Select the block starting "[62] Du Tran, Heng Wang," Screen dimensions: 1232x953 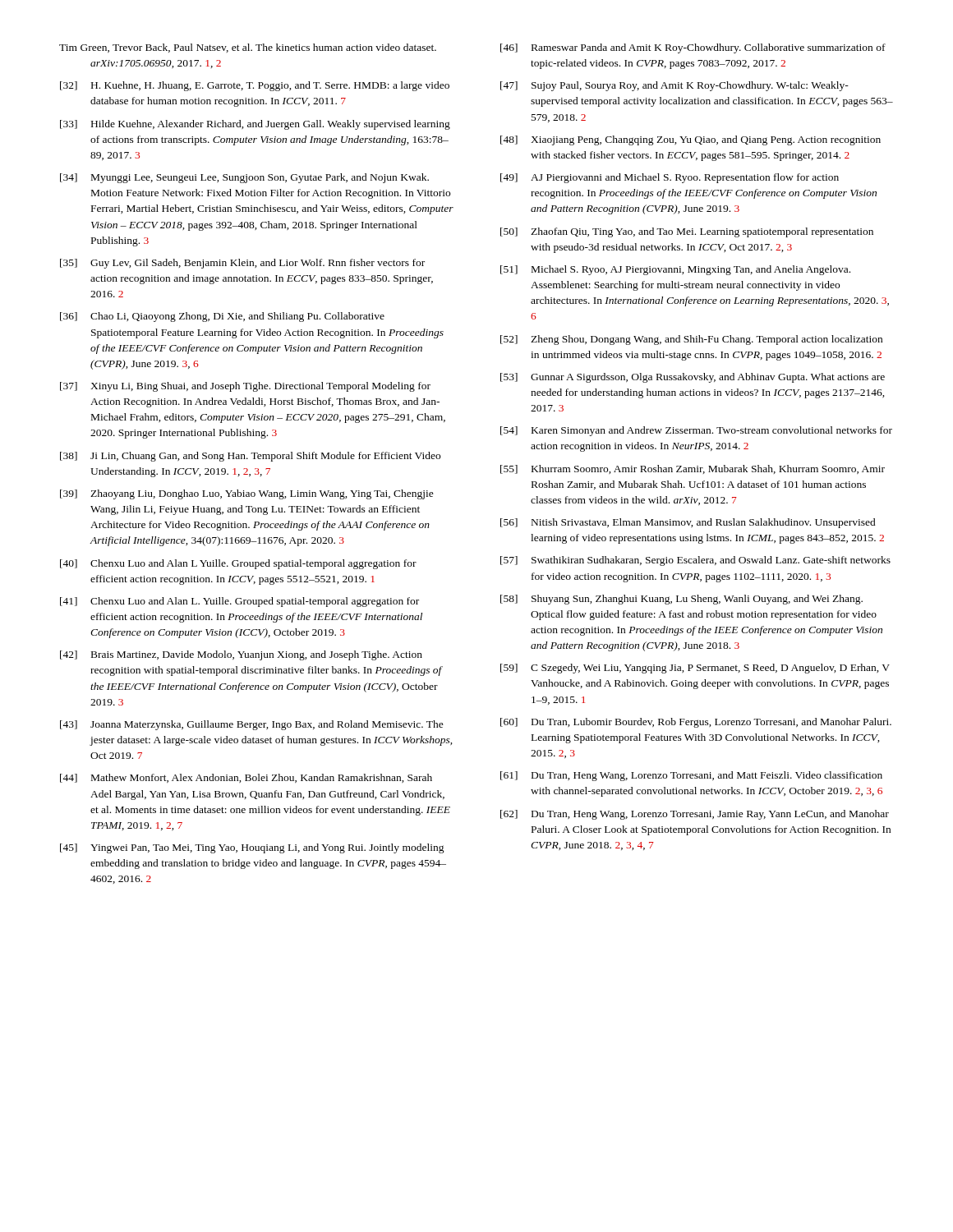tap(697, 829)
